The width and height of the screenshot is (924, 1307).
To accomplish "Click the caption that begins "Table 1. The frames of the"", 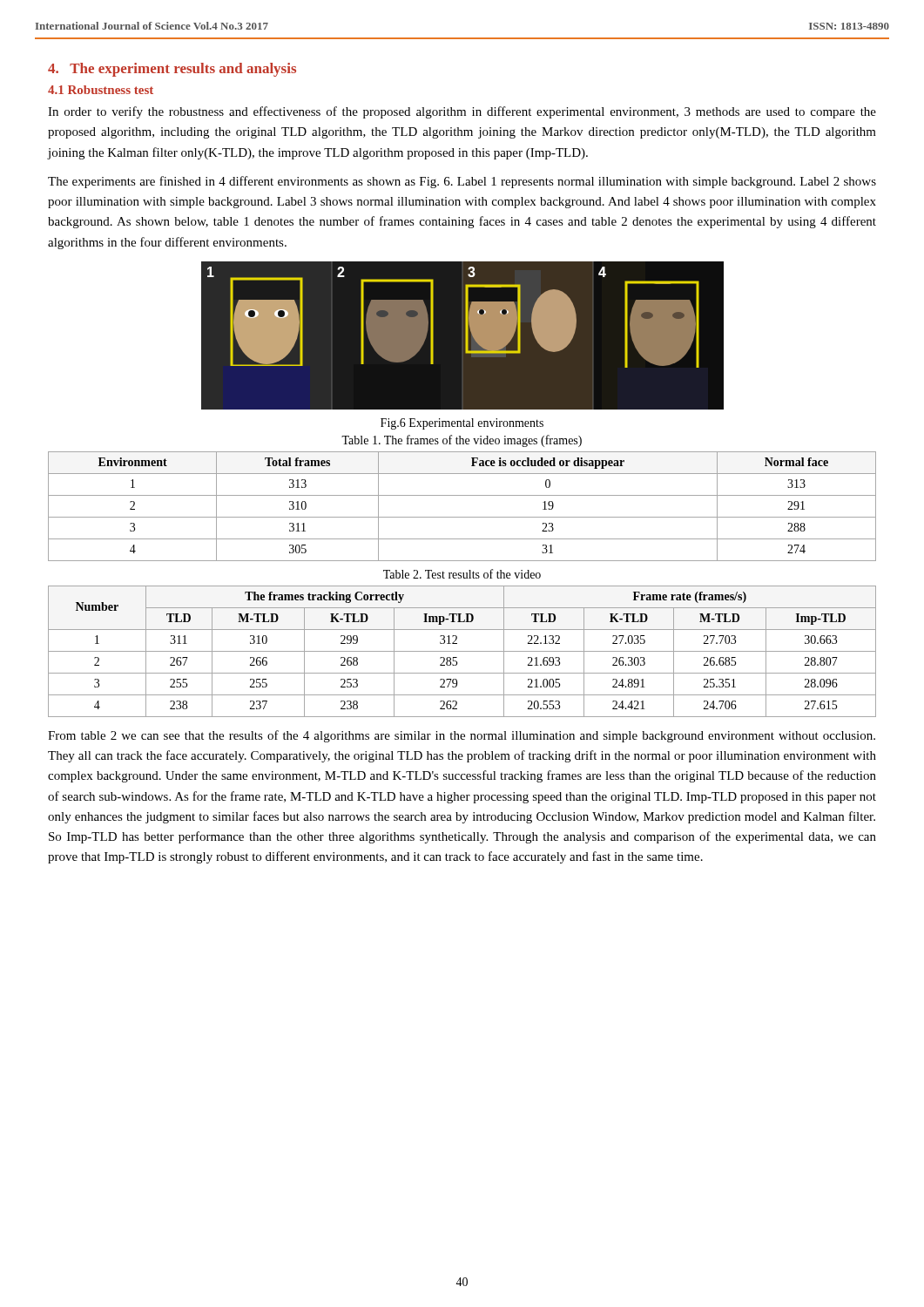I will pyautogui.click(x=462, y=440).
